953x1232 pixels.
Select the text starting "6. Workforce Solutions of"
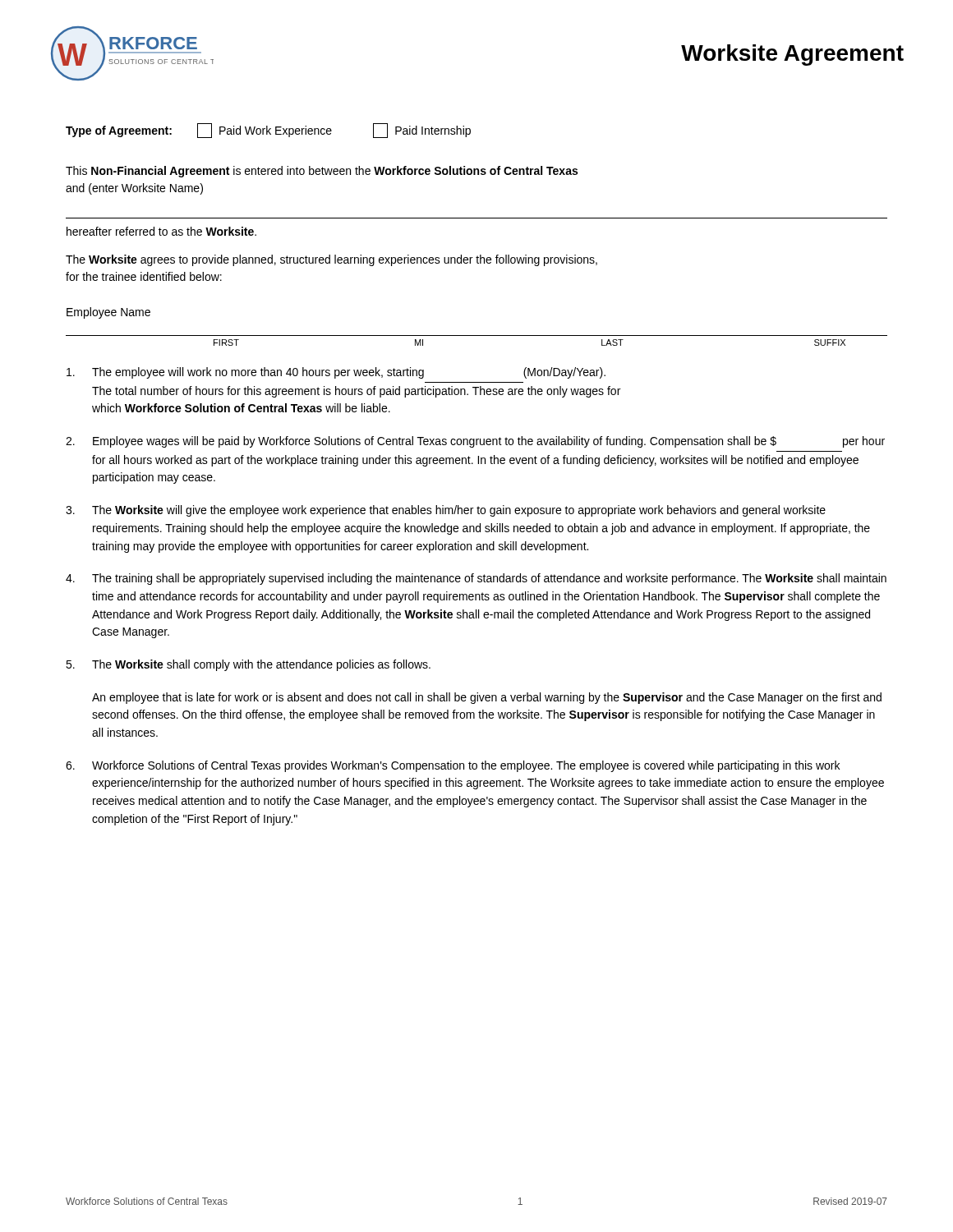476,793
